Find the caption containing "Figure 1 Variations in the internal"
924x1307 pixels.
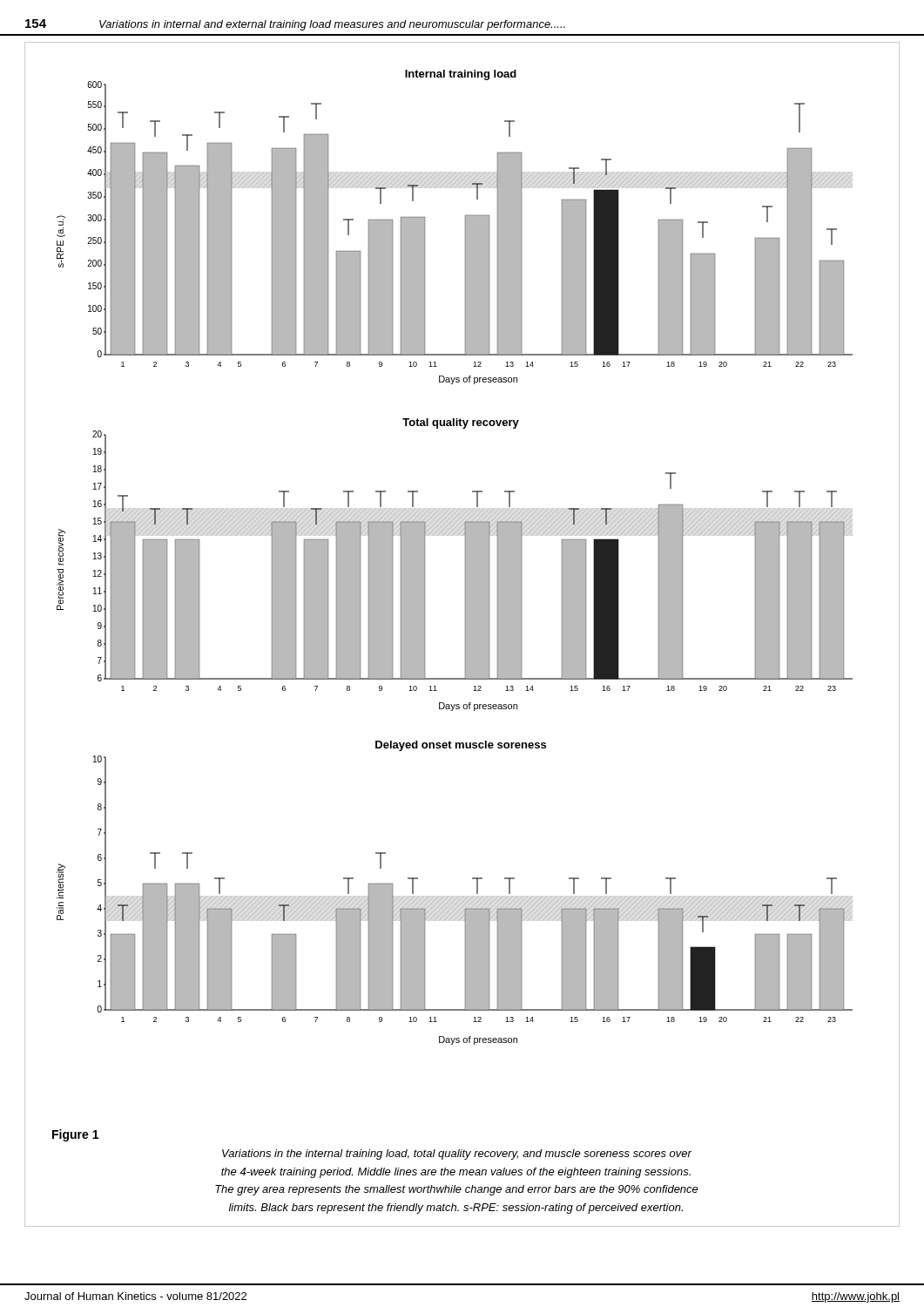coord(456,1172)
